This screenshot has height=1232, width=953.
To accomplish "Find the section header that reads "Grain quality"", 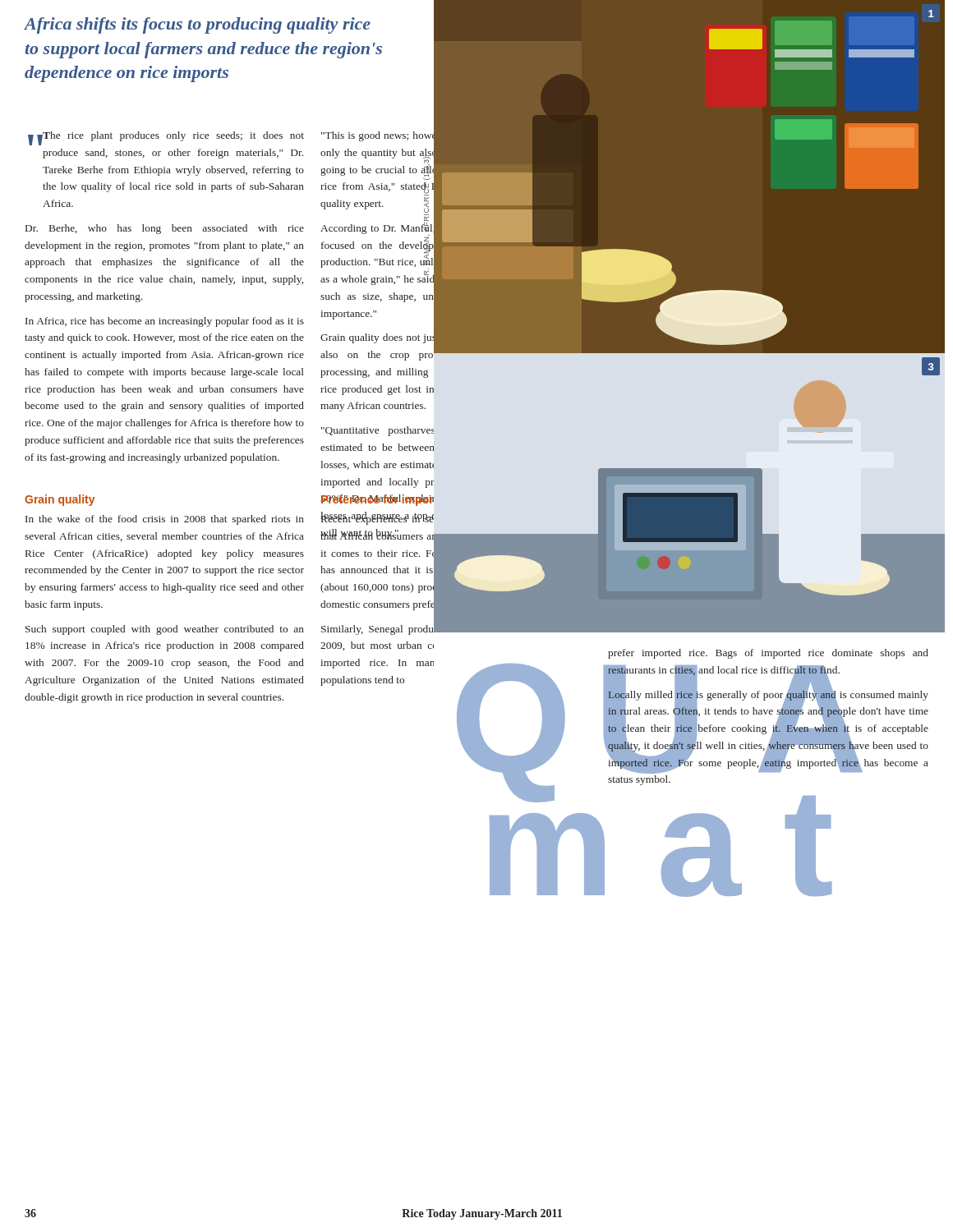I will [60, 499].
